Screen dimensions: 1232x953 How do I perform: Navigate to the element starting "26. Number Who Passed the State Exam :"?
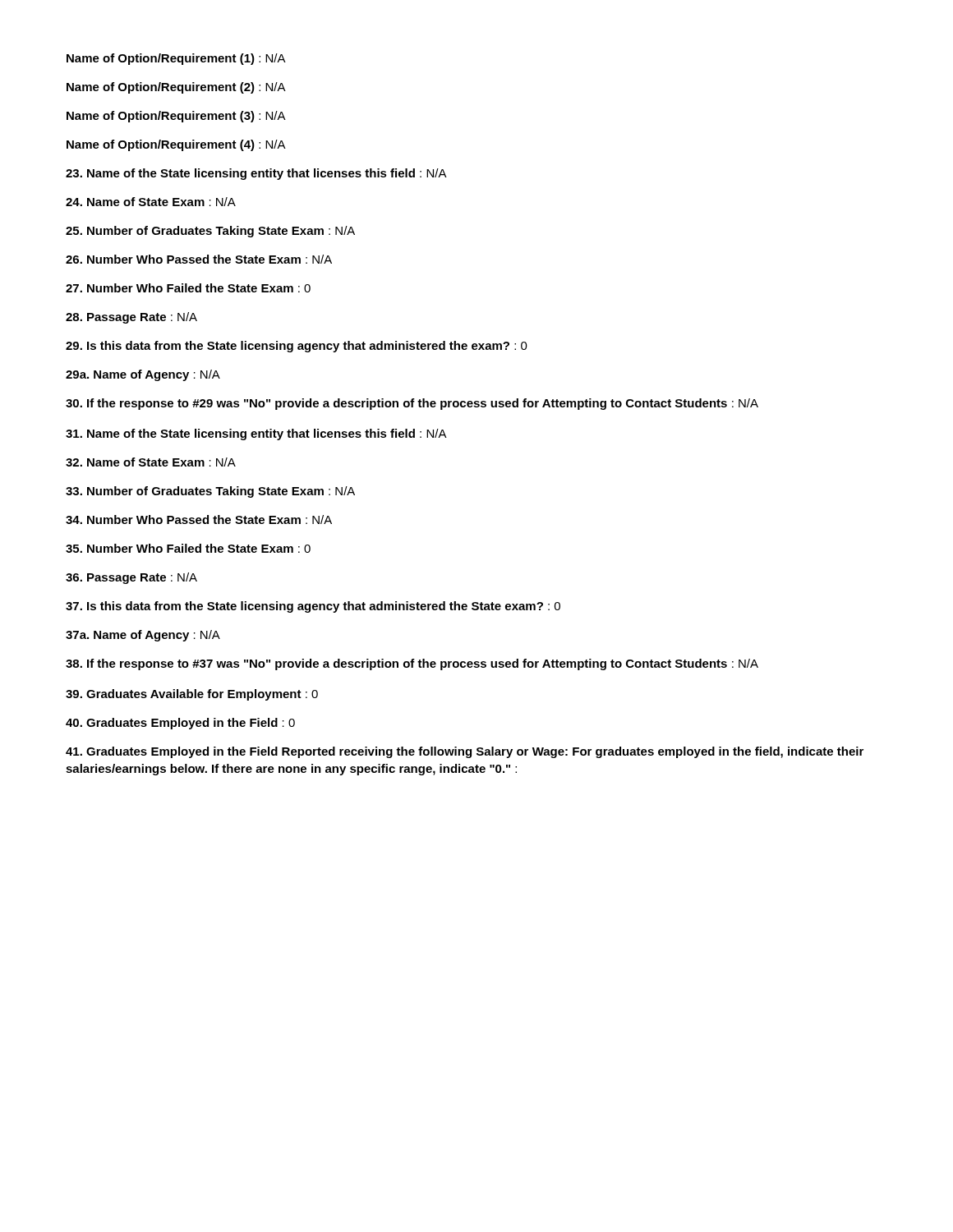pos(199,259)
